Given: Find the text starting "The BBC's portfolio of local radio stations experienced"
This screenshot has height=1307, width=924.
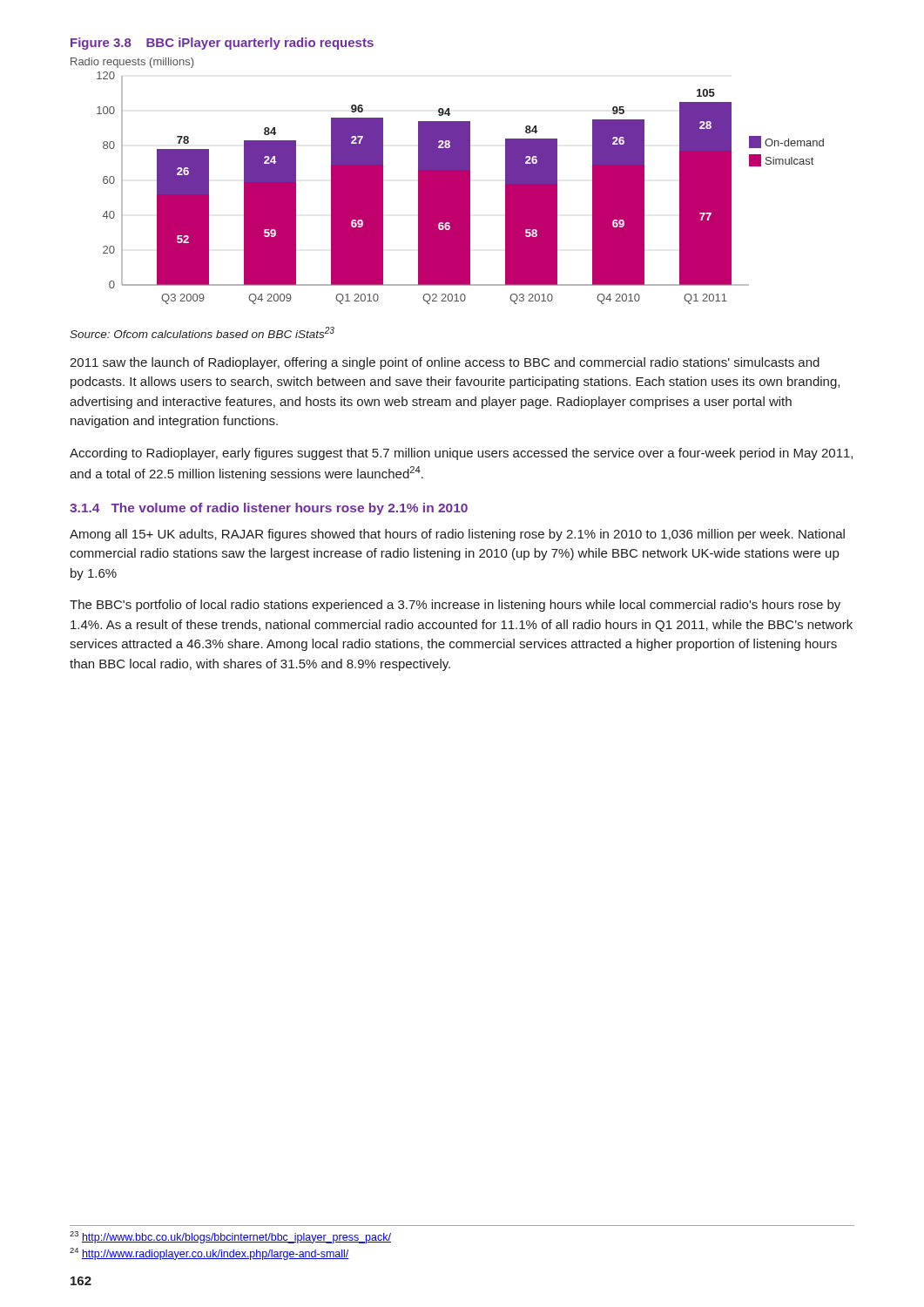Looking at the screenshot, I should 461,634.
